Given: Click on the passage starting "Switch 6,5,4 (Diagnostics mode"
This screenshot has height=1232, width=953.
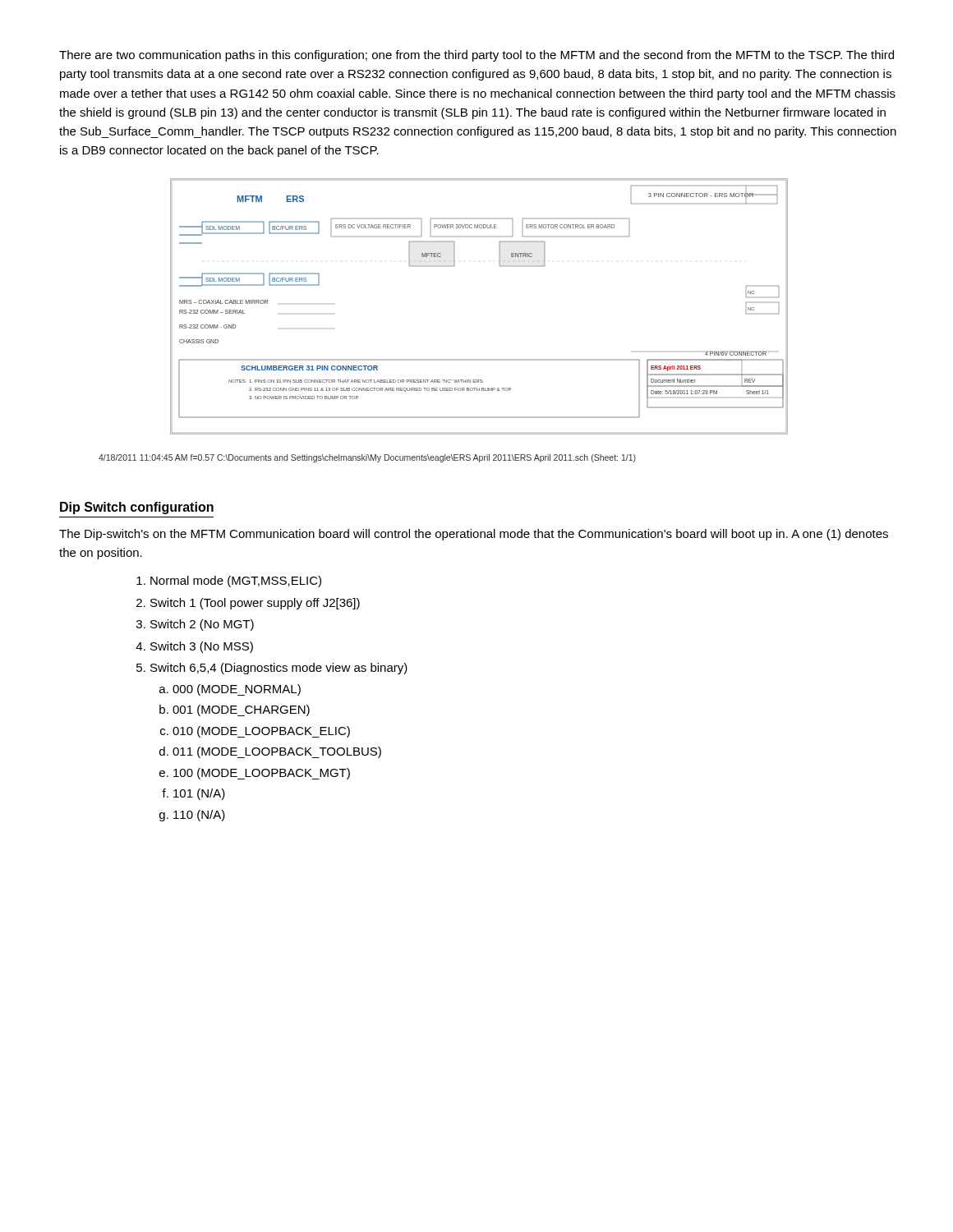Looking at the screenshot, I should point(279,669).
